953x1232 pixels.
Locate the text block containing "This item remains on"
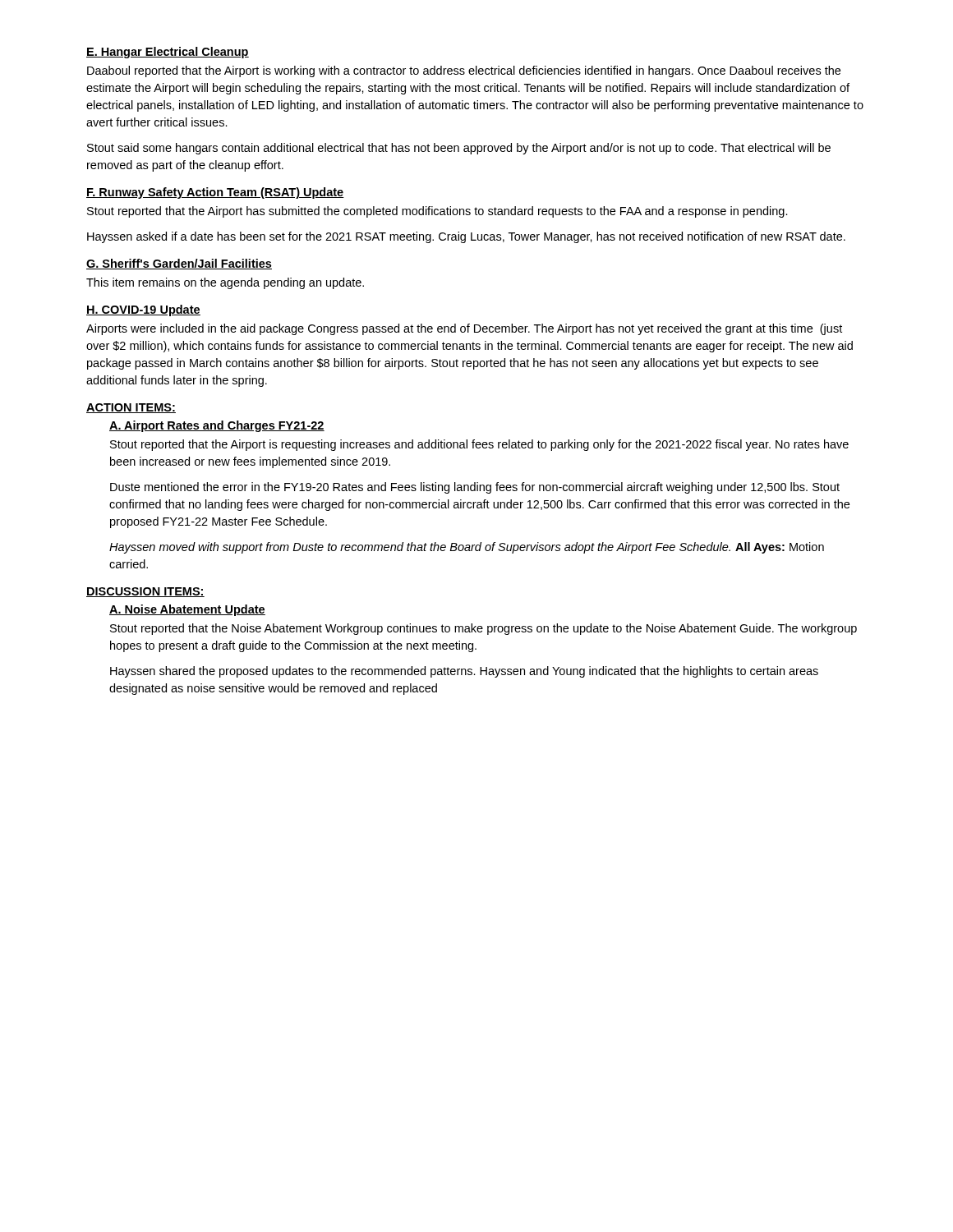(226, 283)
